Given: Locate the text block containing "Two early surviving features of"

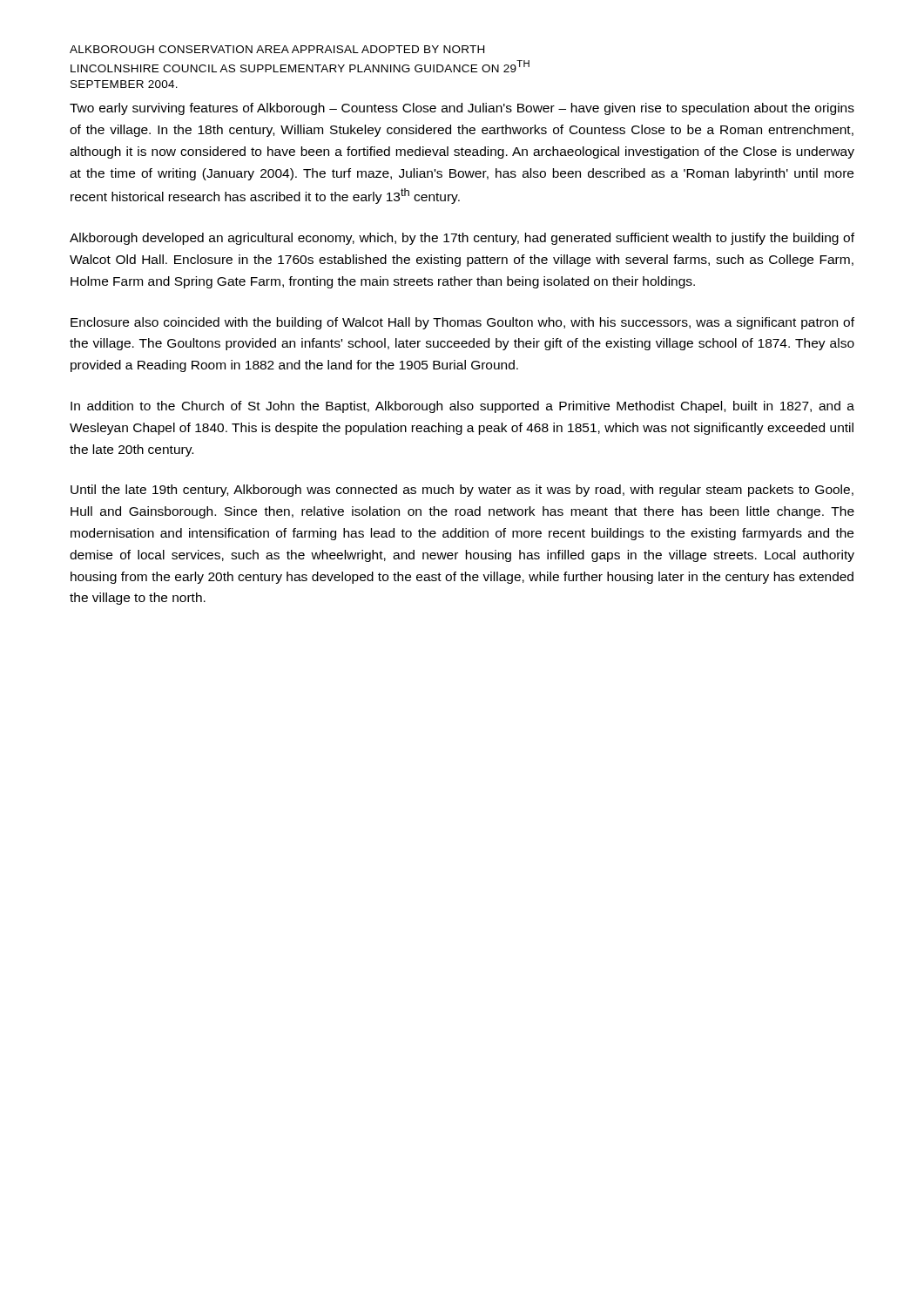Looking at the screenshot, I should pos(462,152).
